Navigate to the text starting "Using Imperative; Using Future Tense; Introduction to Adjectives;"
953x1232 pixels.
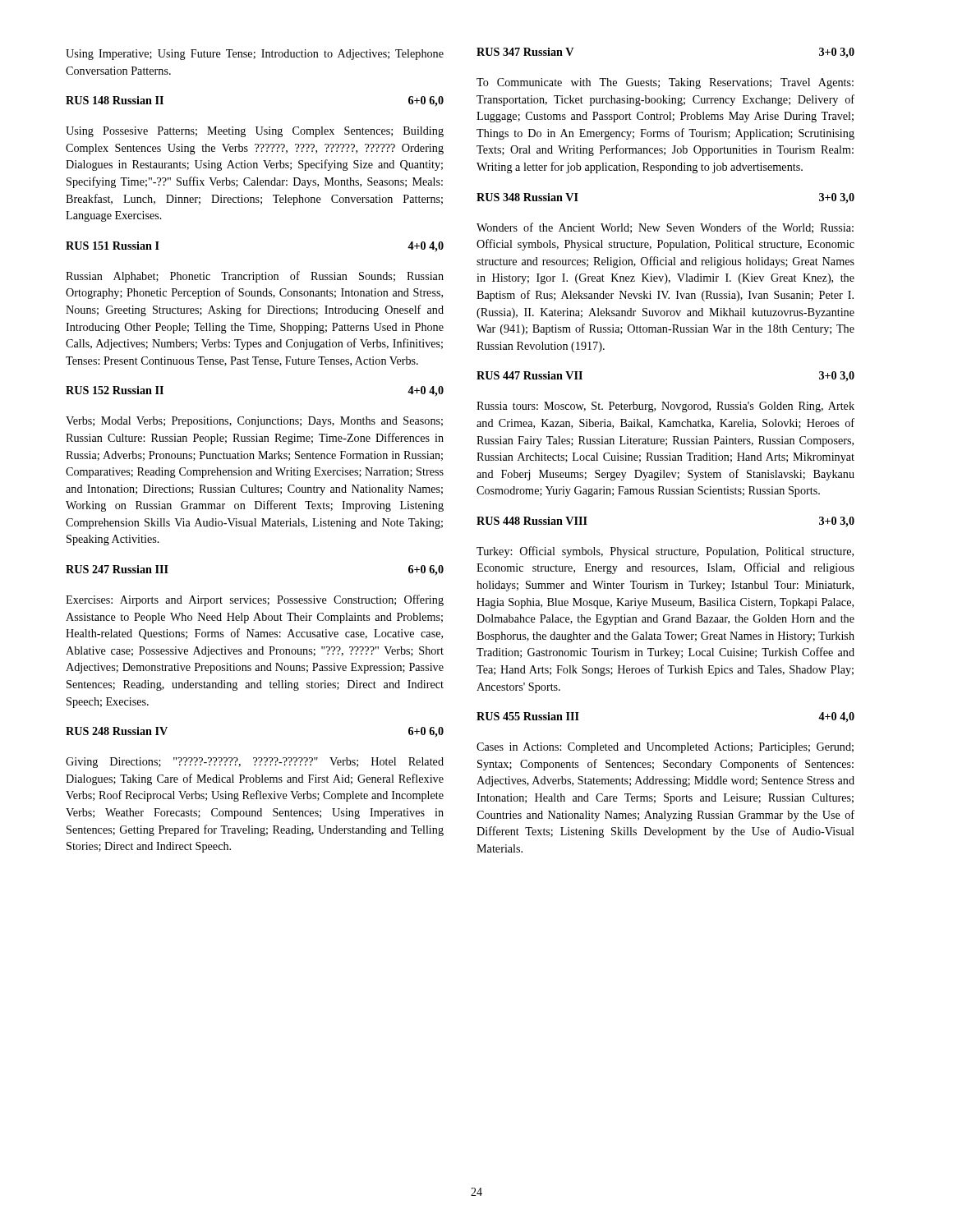tap(255, 62)
